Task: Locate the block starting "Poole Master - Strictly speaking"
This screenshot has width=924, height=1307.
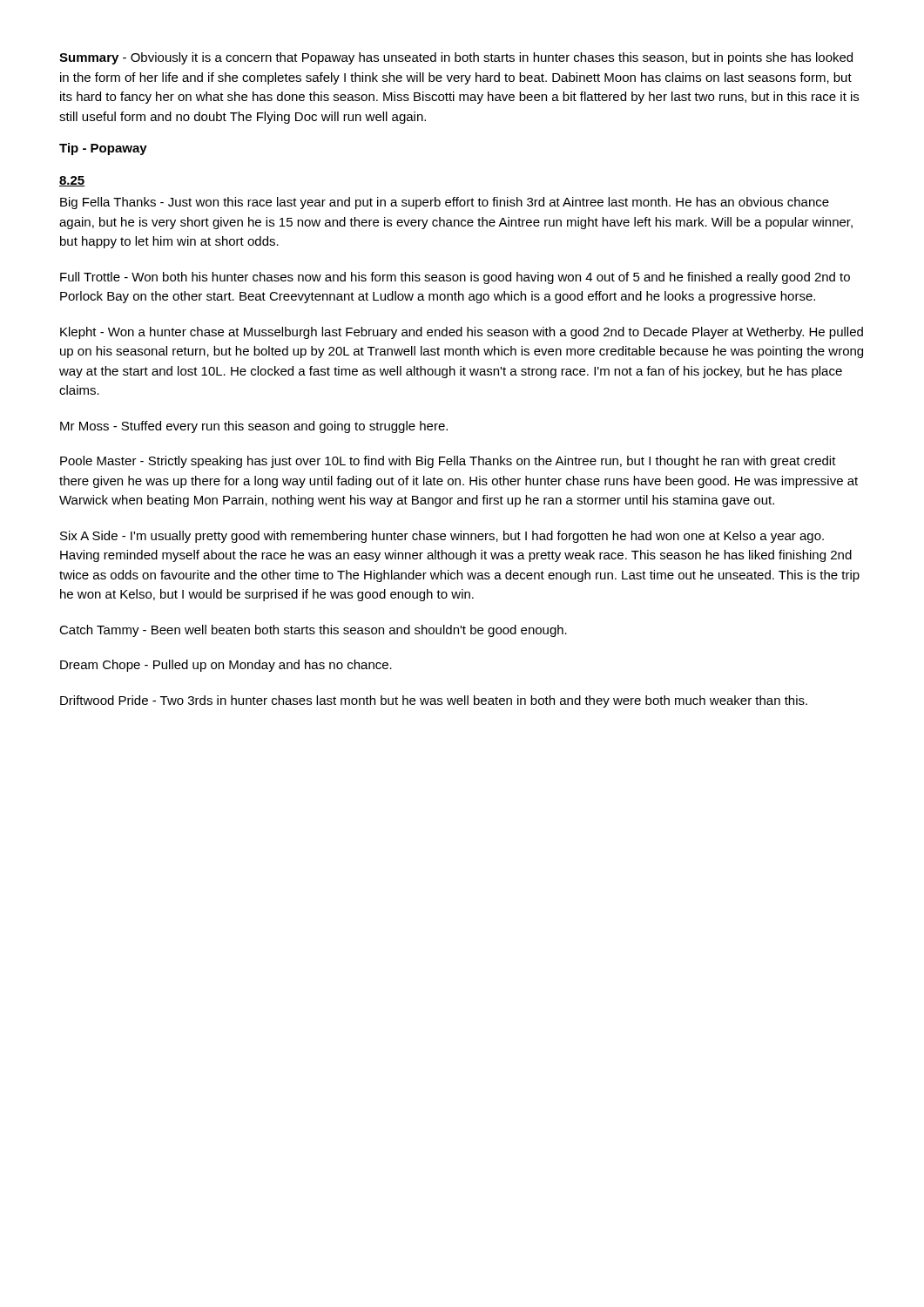Action: (459, 480)
